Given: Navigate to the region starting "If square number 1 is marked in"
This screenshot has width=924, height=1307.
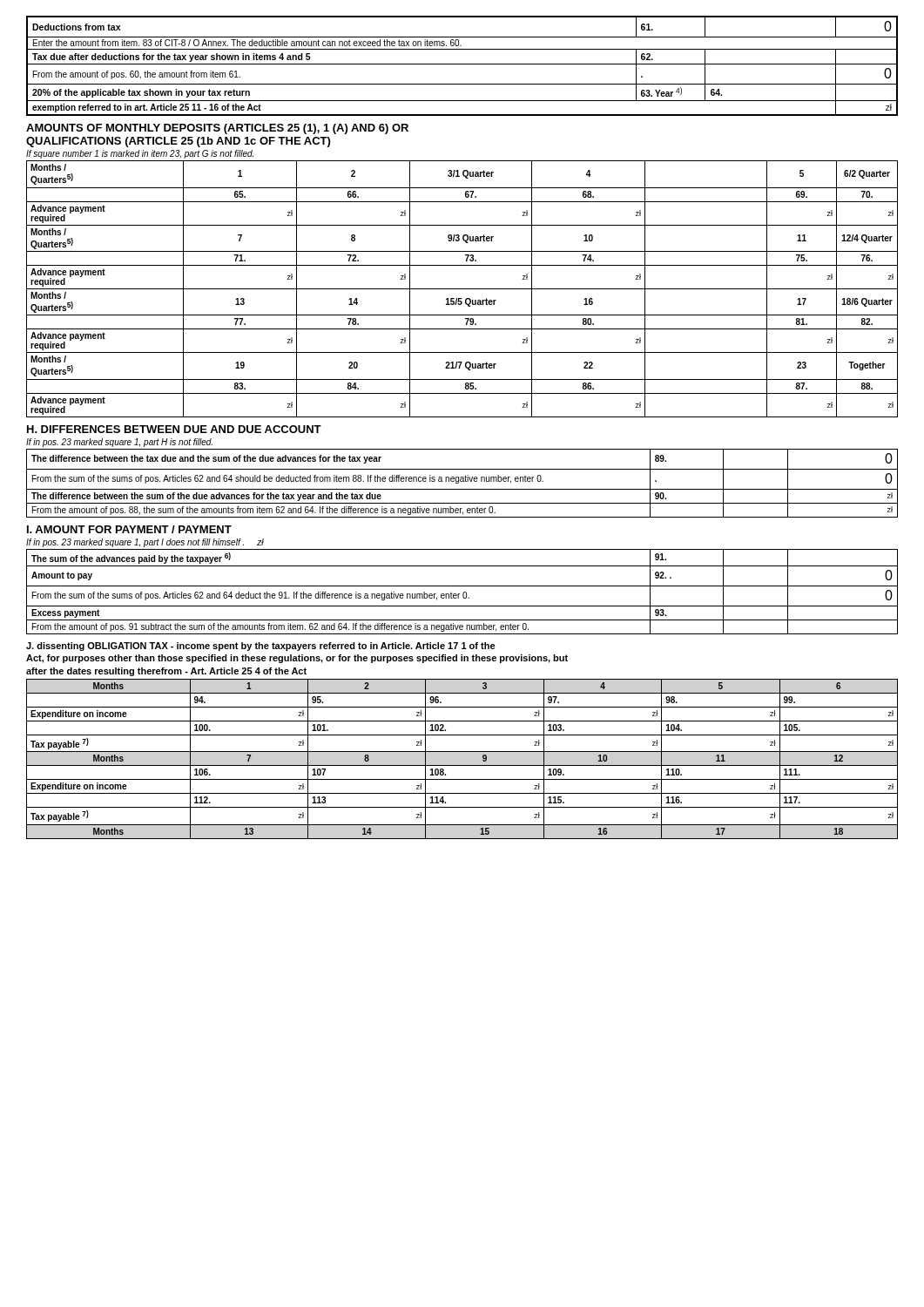Looking at the screenshot, I should pos(140,154).
